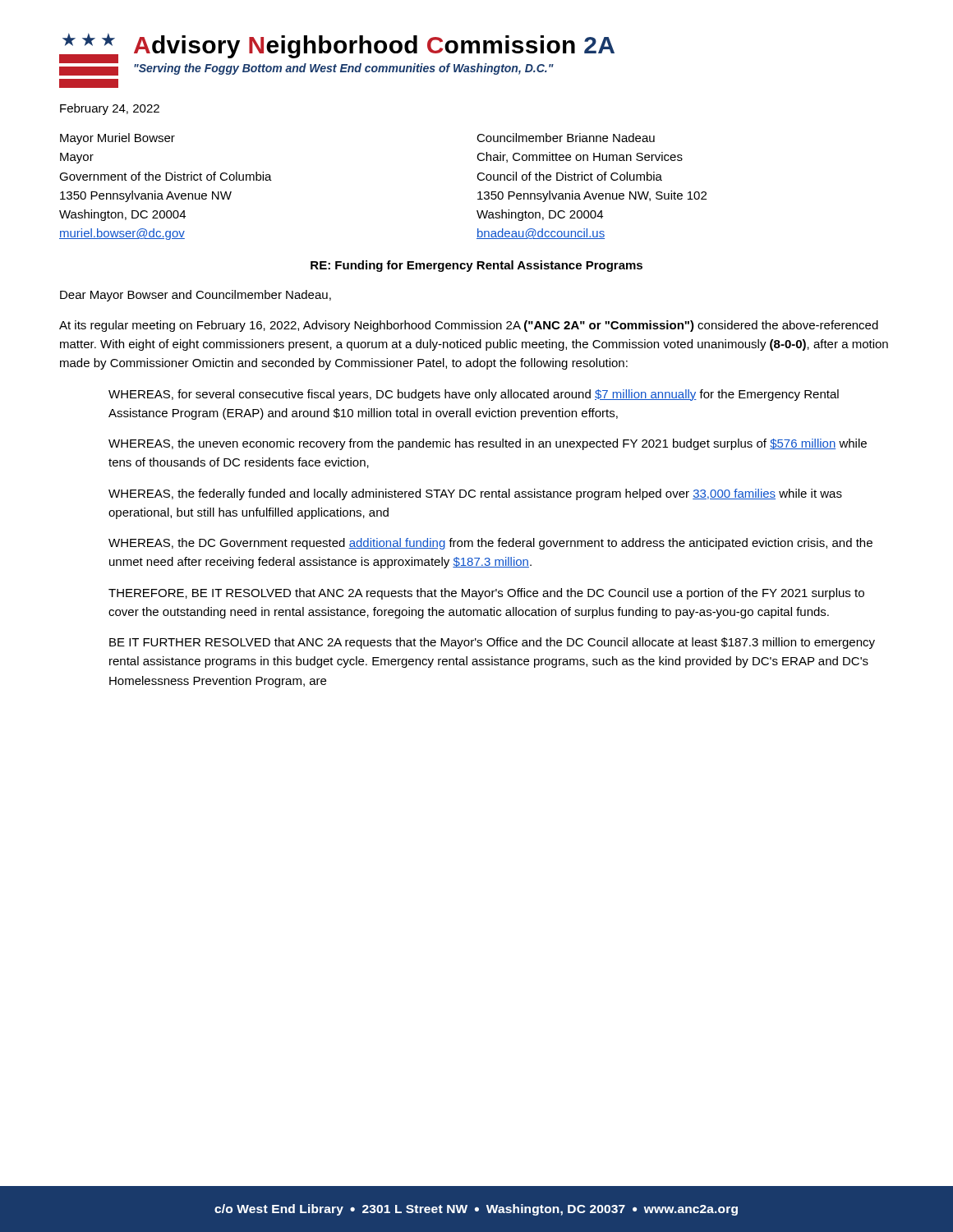Locate the text block starting "THEREFORE, BE IT RESOLVED"

[x=487, y=602]
